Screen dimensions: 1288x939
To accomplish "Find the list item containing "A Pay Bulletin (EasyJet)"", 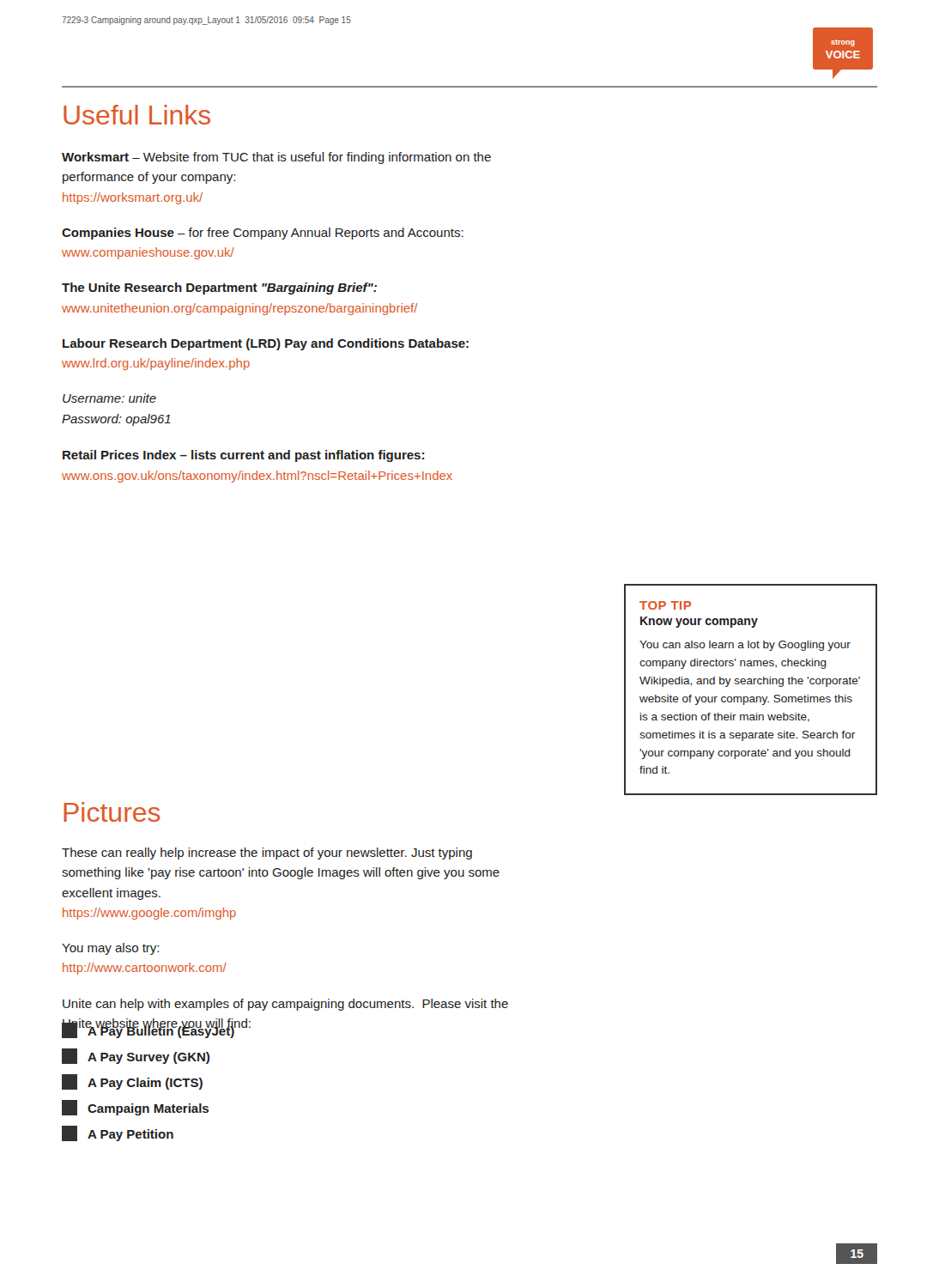I will (x=148, y=1031).
